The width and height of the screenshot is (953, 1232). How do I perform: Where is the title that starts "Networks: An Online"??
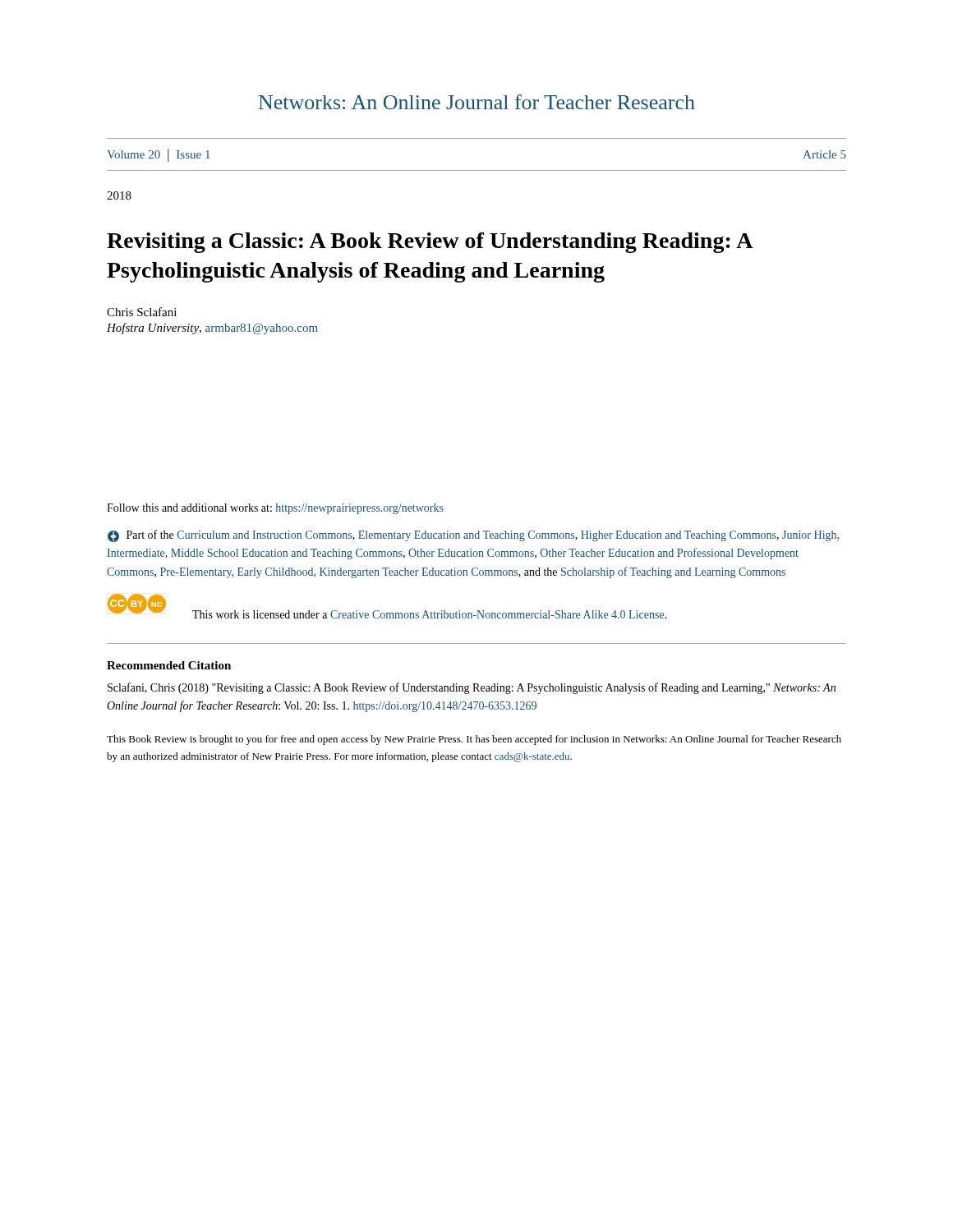[476, 102]
